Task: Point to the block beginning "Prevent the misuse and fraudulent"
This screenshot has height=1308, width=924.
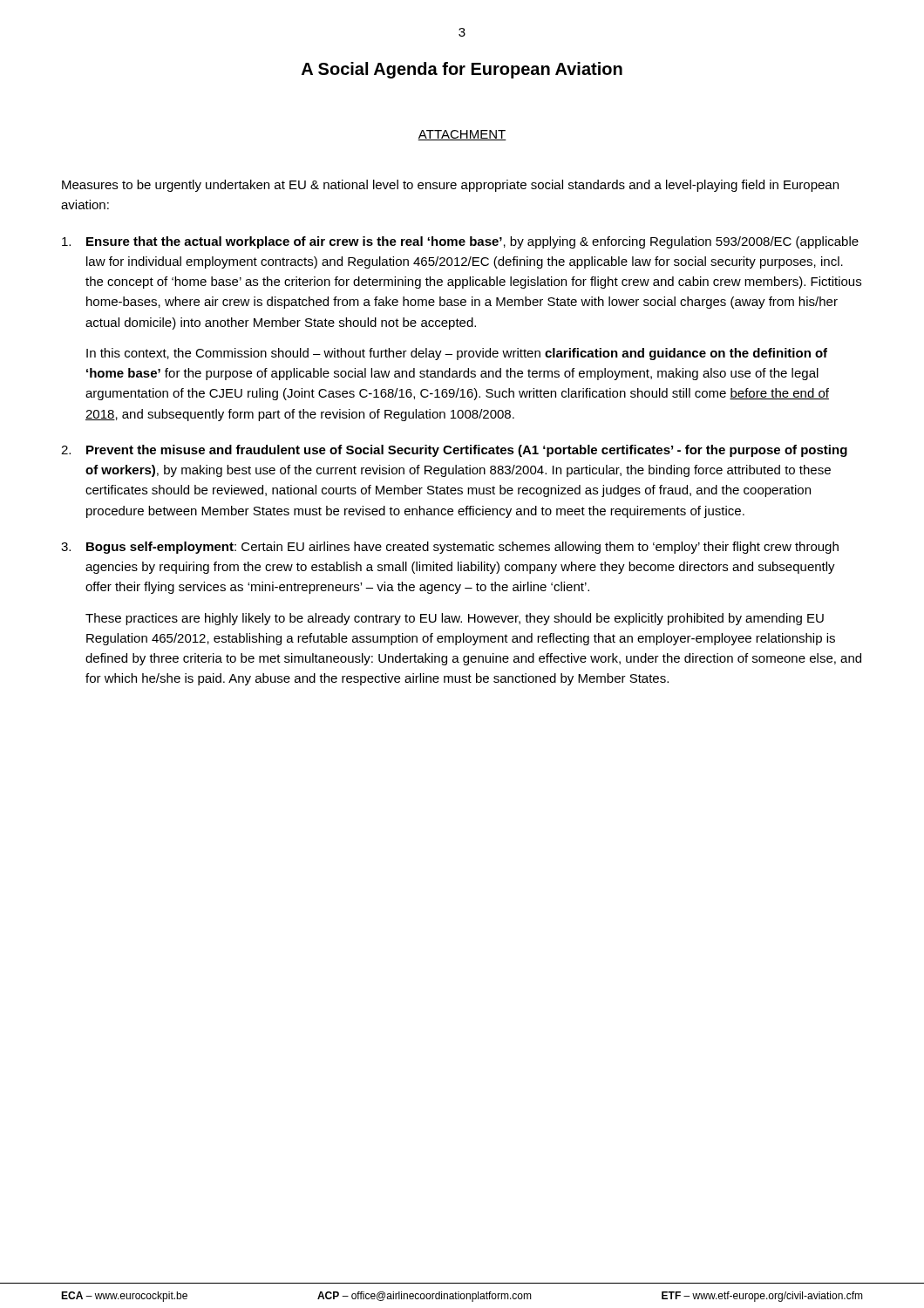Action: (x=474, y=480)
